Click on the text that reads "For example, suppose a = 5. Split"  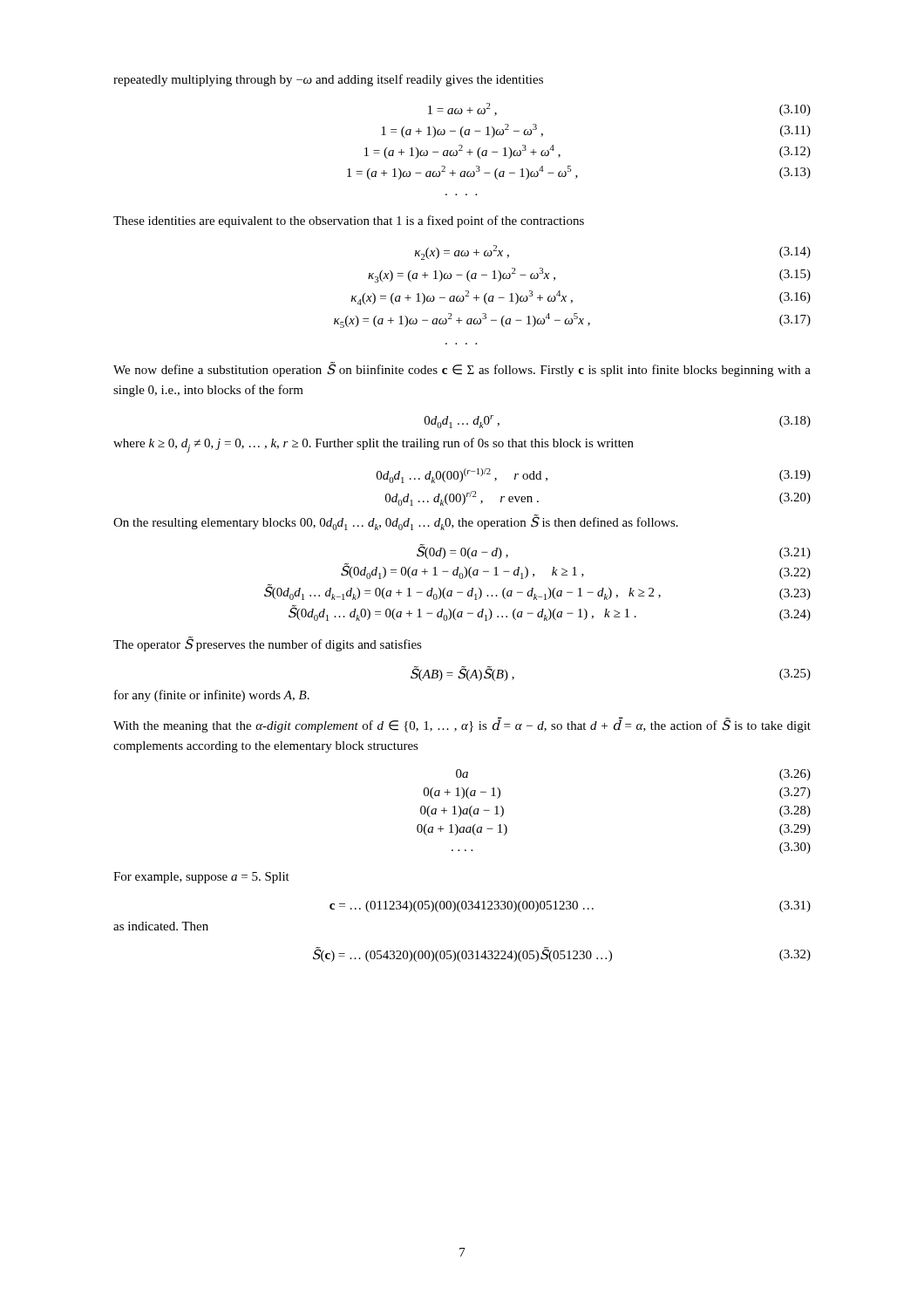(201, 878)
